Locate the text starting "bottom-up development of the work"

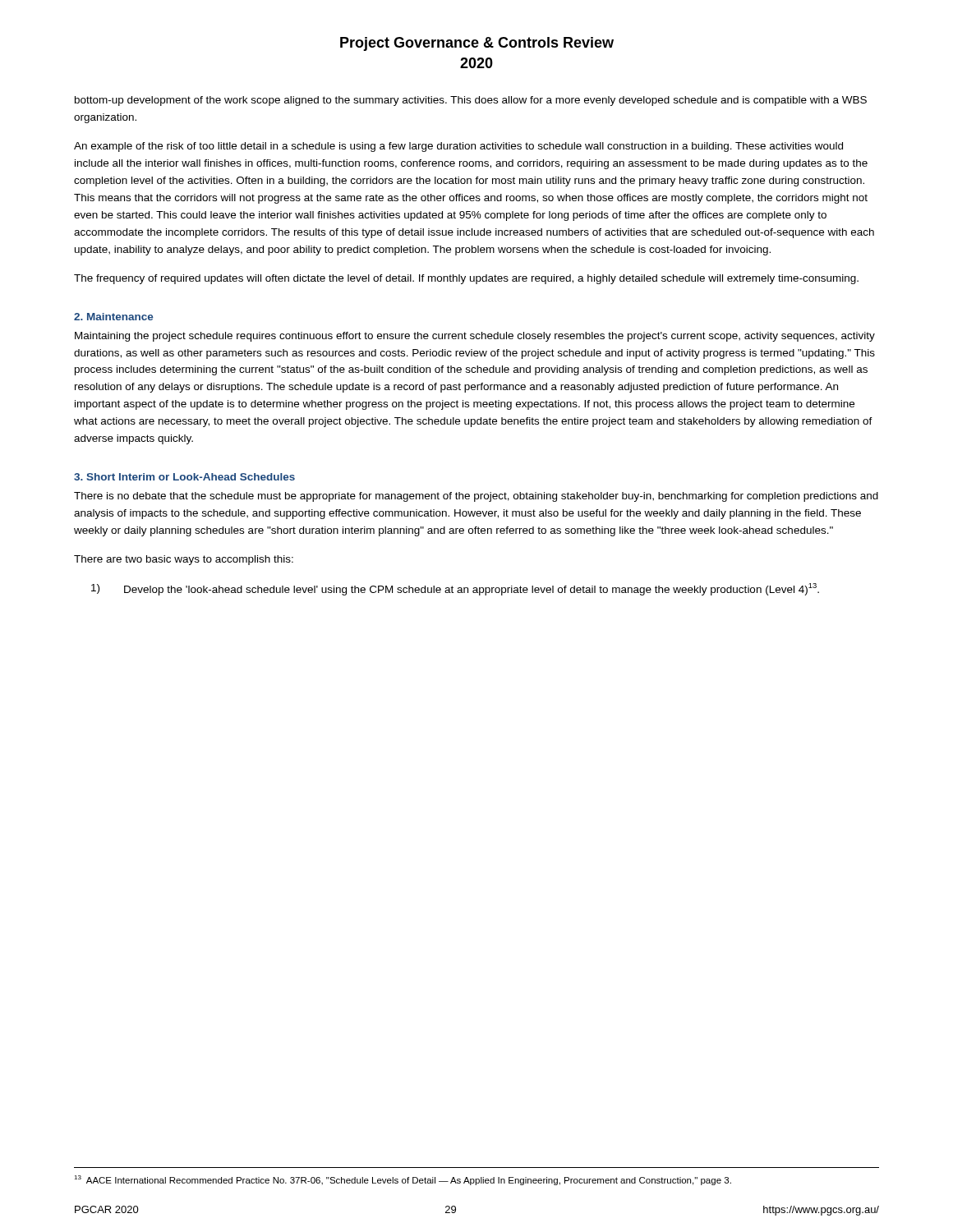click(471, 109)
